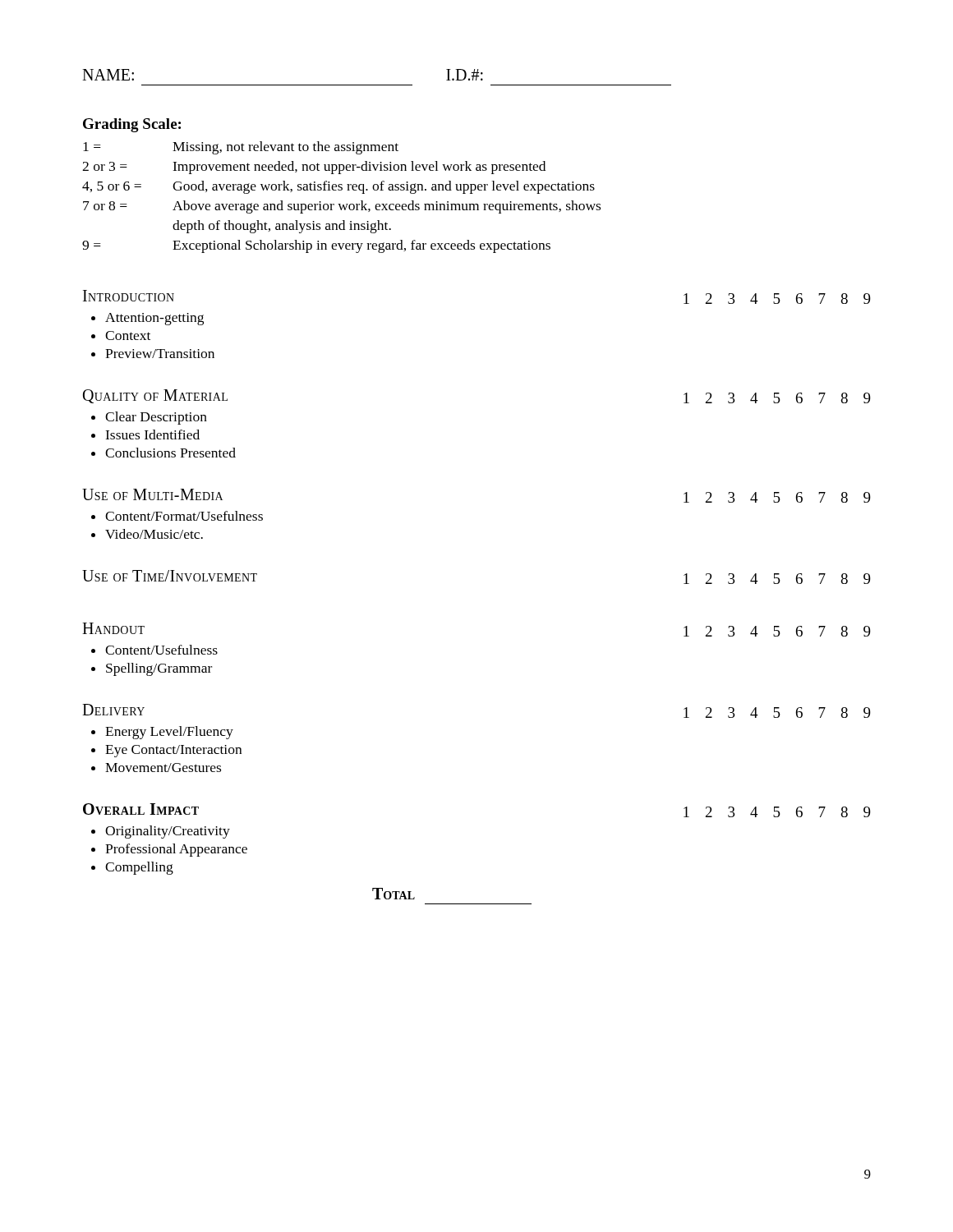953x1232 pixels.
Task: Select the section header that reads "Overall Impact"
Action: (141, 809)
